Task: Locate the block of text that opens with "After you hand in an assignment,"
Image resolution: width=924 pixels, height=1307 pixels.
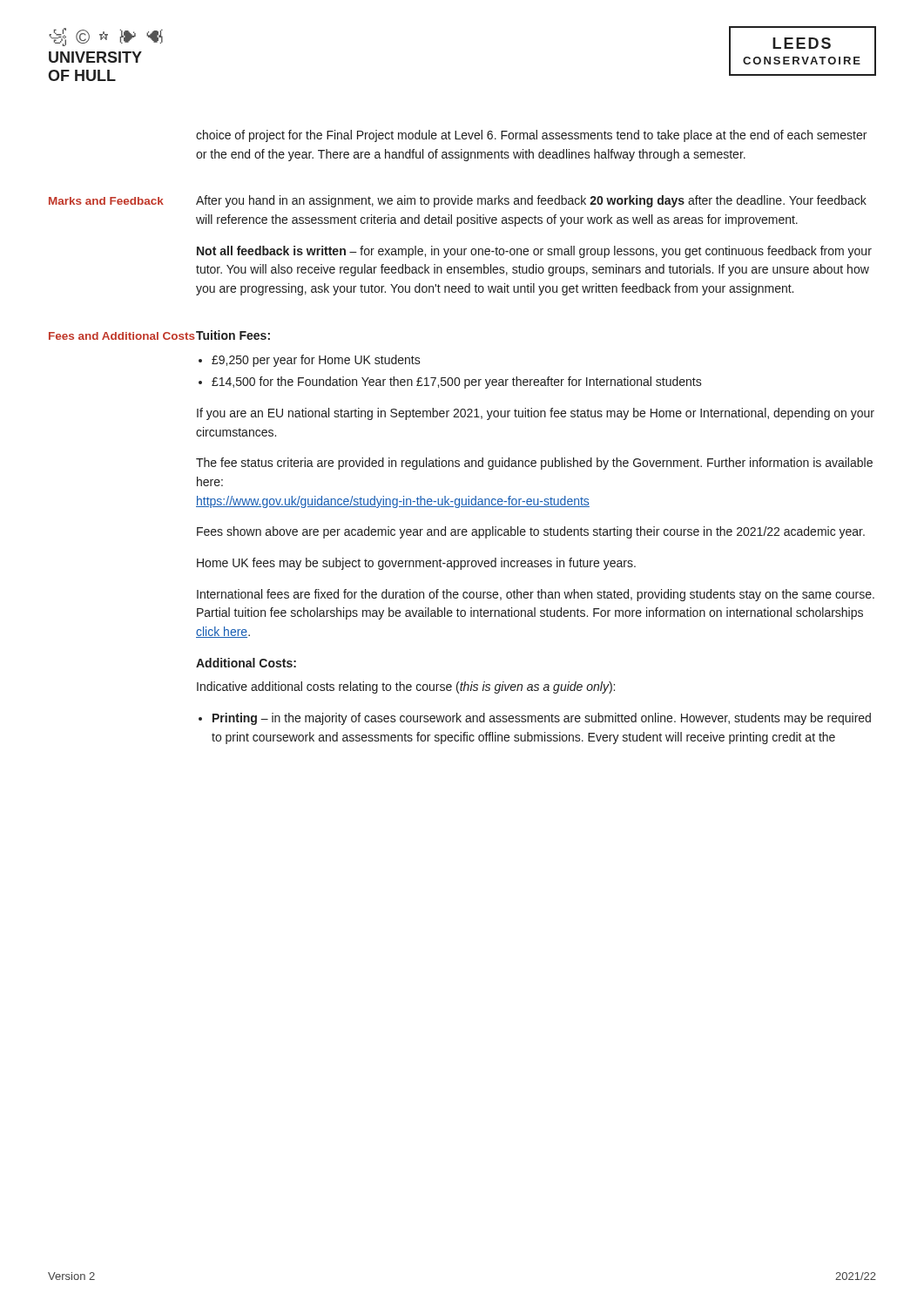Action: tap(536, 245)
